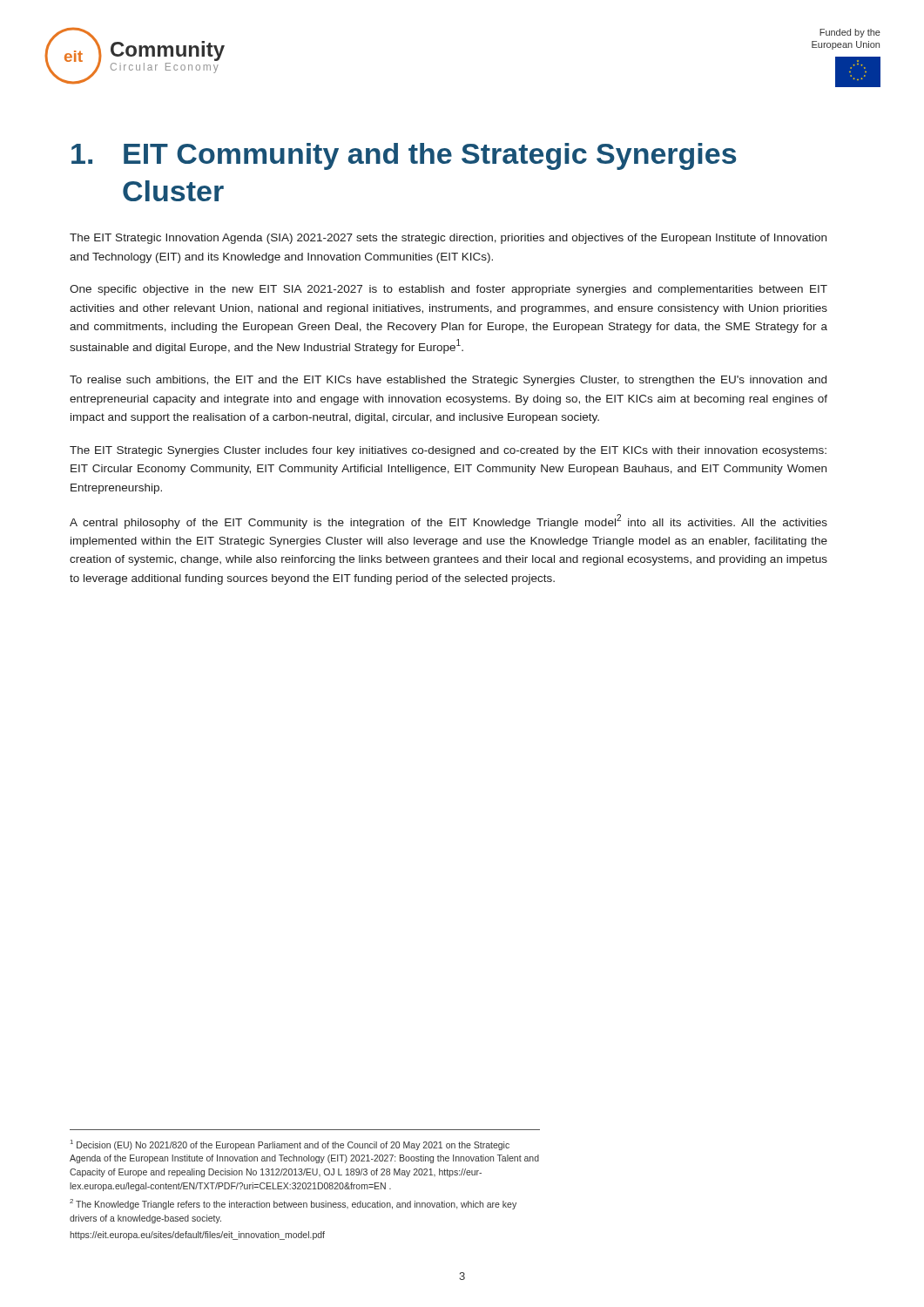This screenshot has height=1307, width=924.
Task: Locate the text block with the text "The EIT Strategic Innovation Agenda (SIA) 2021-2027"
Action: pos(449,247)
